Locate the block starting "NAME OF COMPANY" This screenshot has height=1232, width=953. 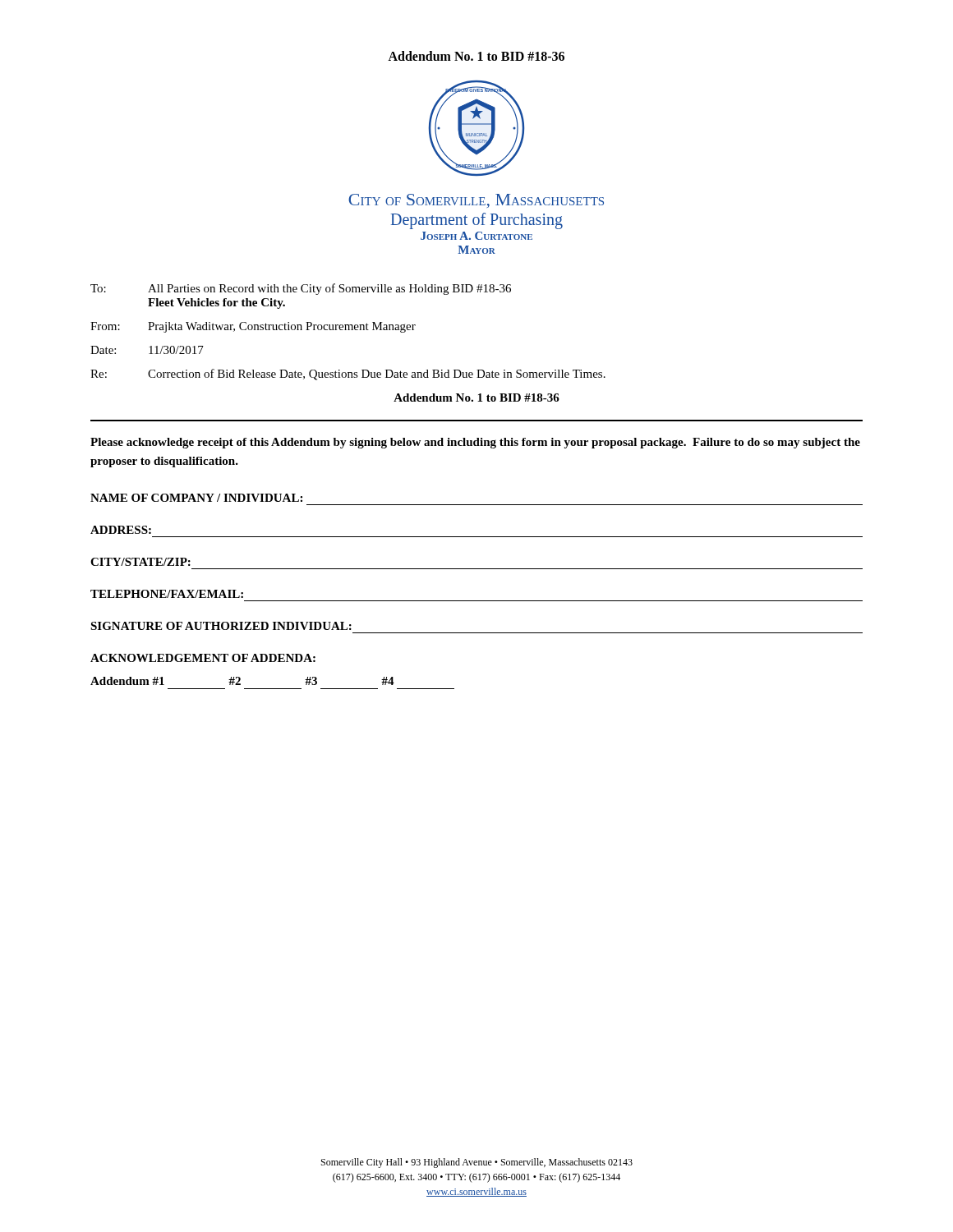[476, 497]
